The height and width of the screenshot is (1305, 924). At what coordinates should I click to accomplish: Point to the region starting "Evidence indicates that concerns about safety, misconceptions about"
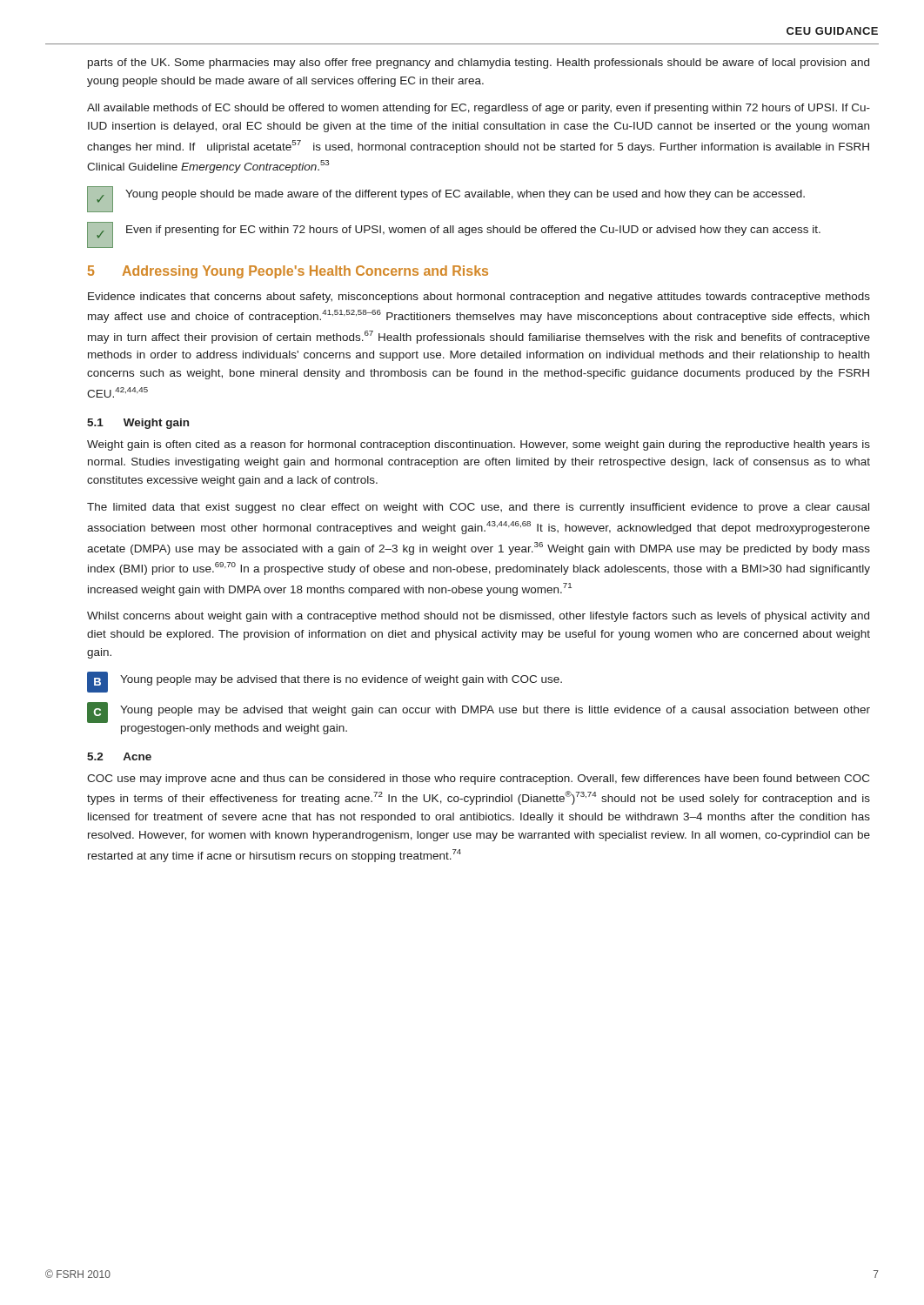(x=479, y=345)
